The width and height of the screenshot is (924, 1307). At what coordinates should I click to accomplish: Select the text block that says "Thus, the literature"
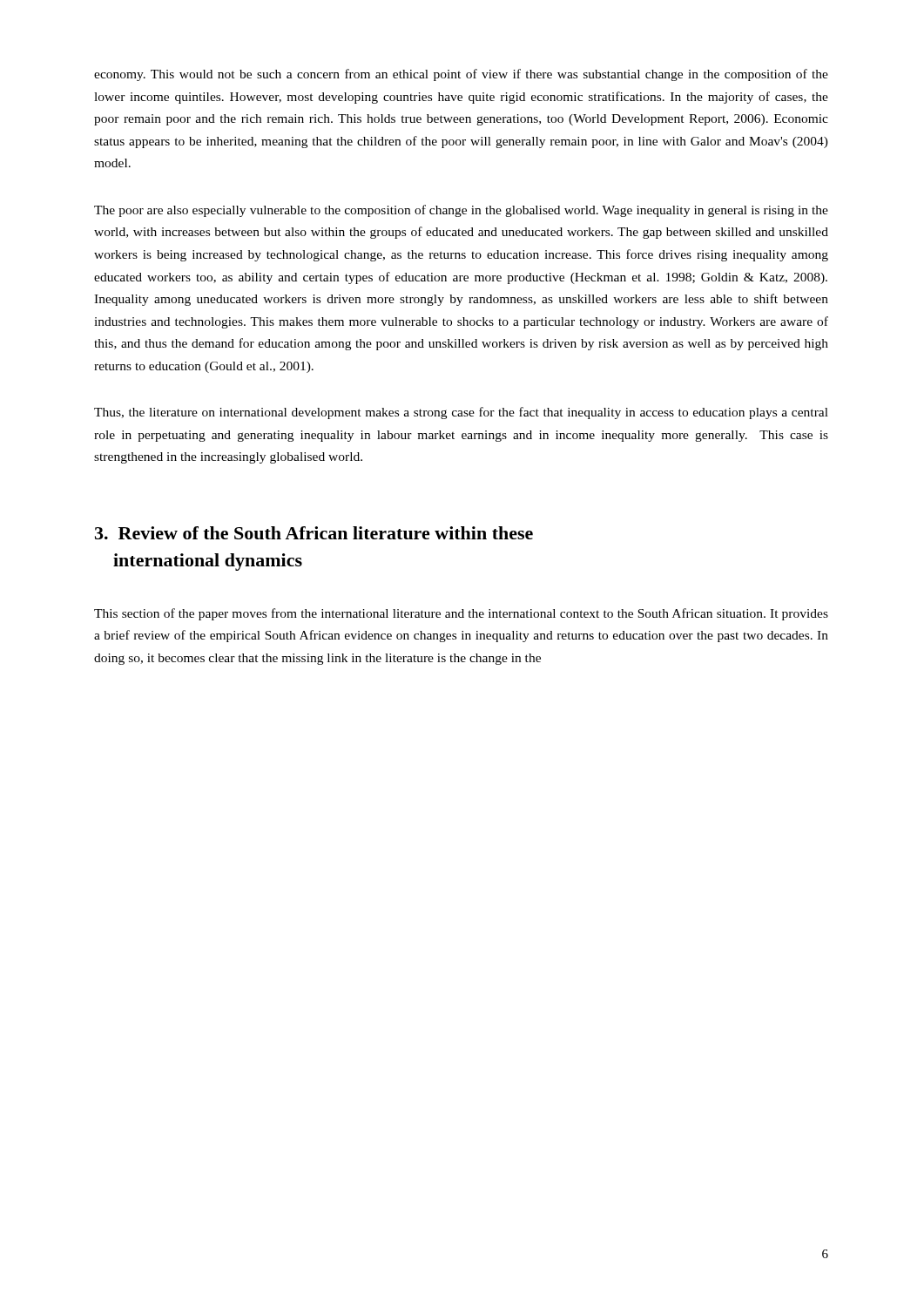tap(461, 434)
